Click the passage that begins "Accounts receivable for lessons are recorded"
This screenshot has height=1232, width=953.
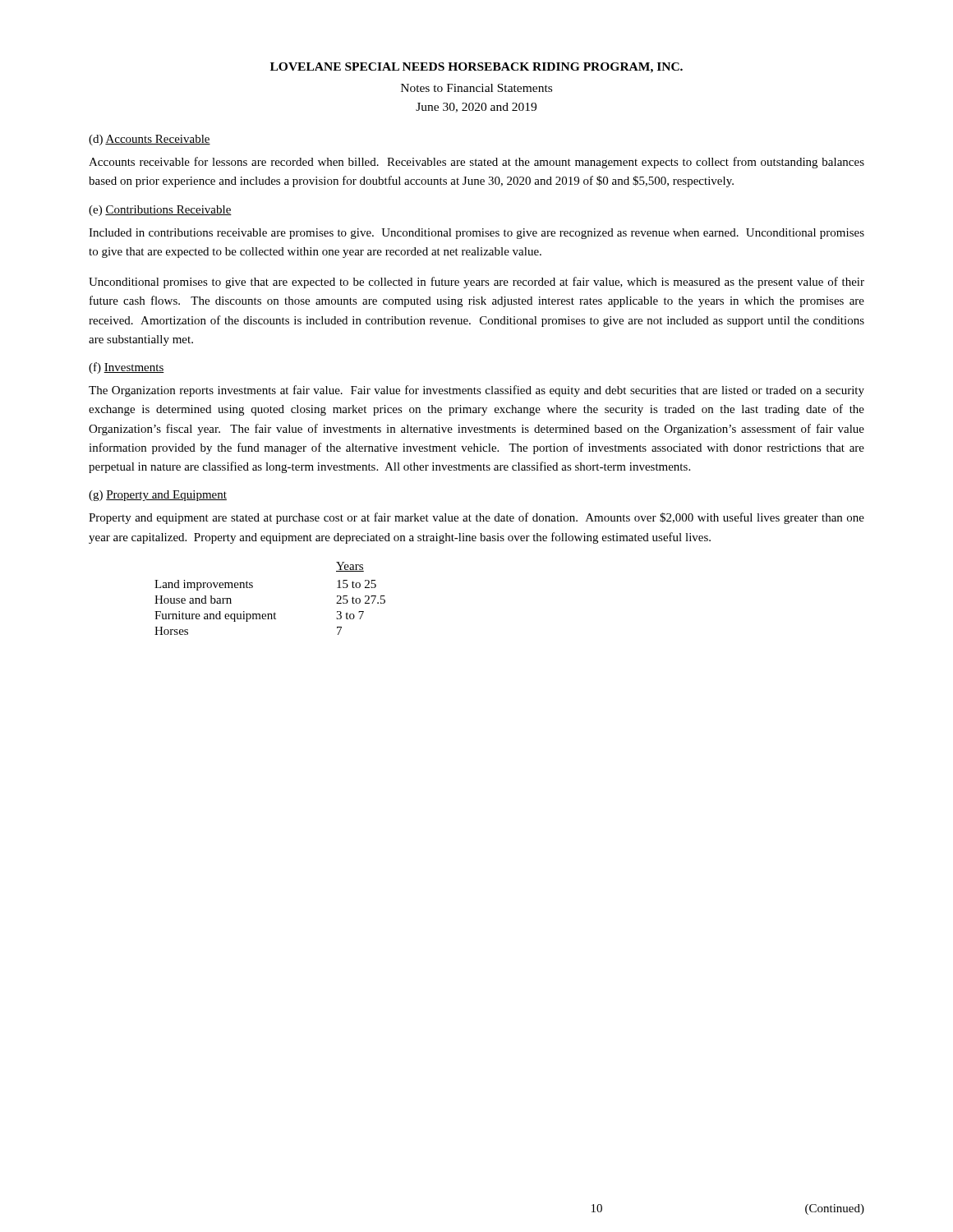pos(476,171)
